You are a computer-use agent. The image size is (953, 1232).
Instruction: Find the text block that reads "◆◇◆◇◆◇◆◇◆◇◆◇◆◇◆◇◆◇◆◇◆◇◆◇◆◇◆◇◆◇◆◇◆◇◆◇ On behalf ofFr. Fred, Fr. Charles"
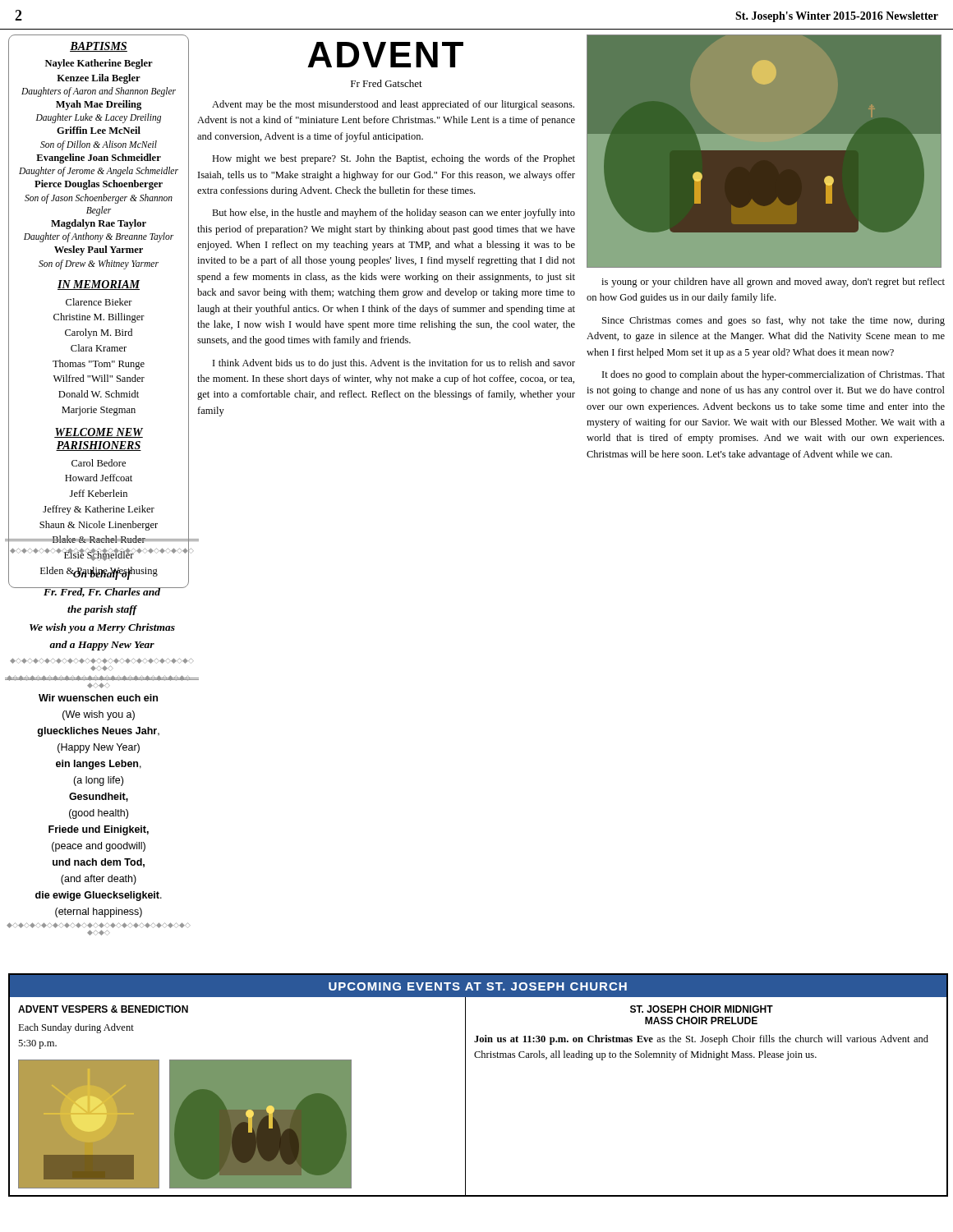click(x=102, y=609)
